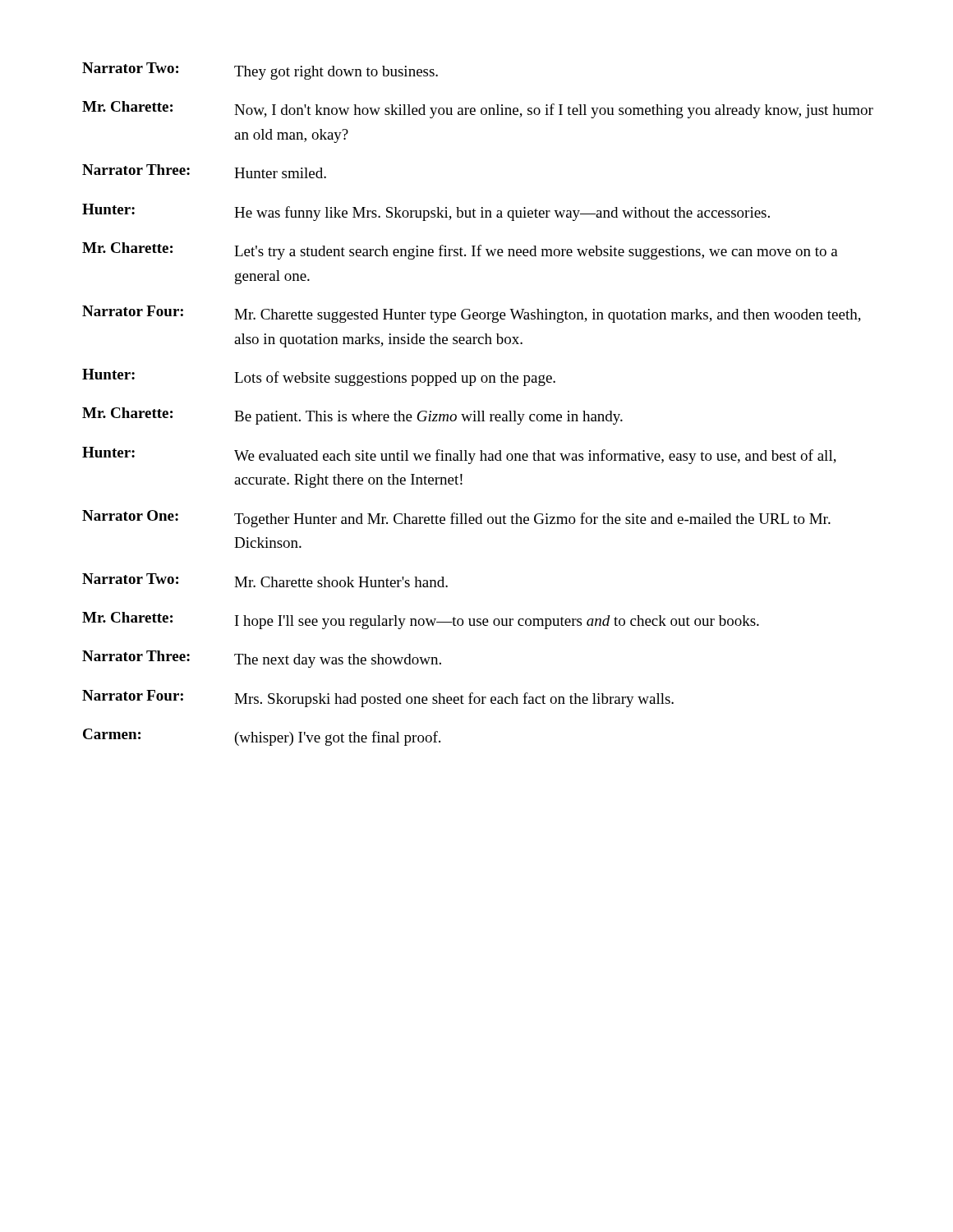Point to the block beginning "Mr. Charette: Now, I don't know"
The image size is (953, 1232).
point(485,122)
